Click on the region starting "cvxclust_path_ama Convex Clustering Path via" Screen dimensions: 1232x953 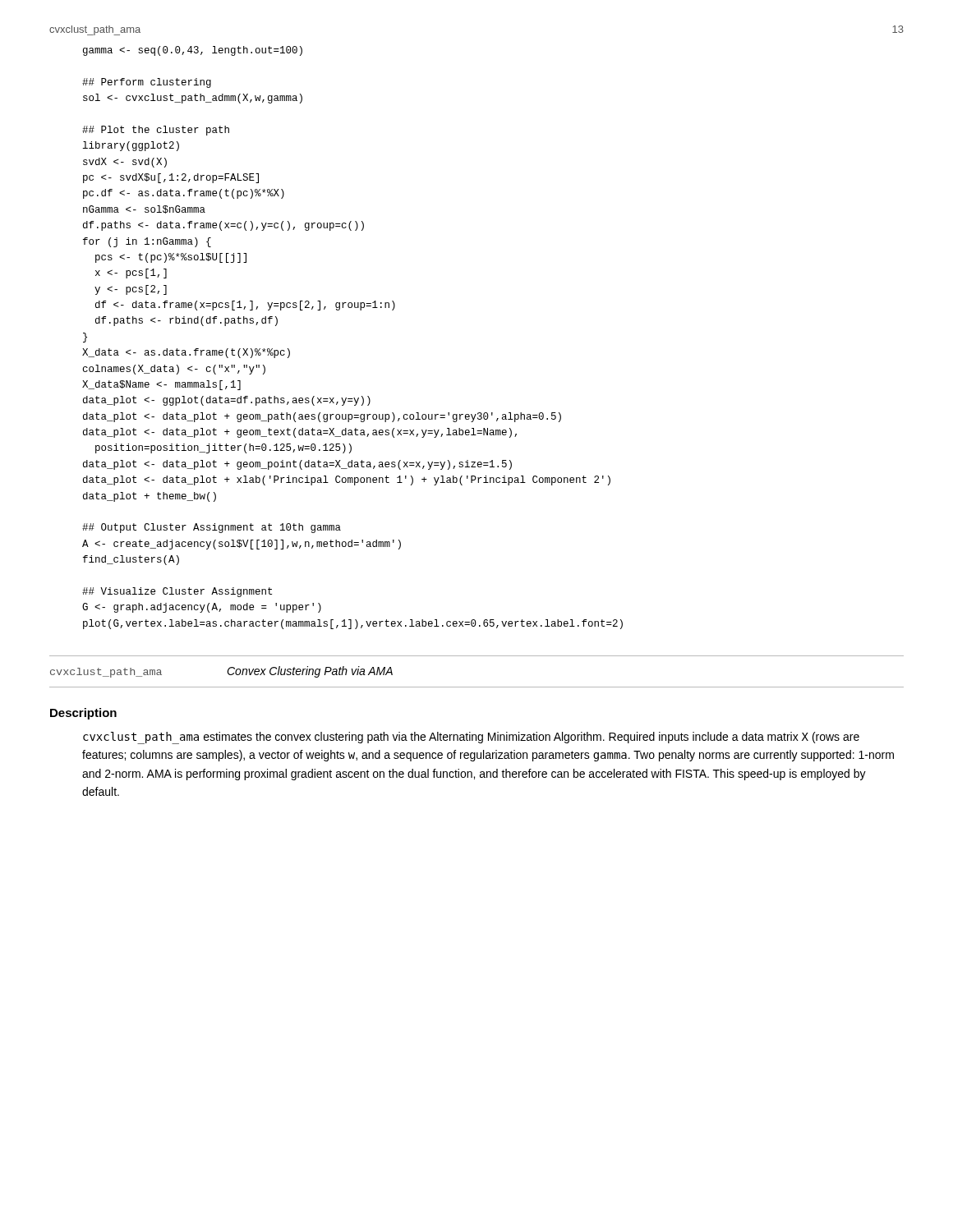[221, 671]
